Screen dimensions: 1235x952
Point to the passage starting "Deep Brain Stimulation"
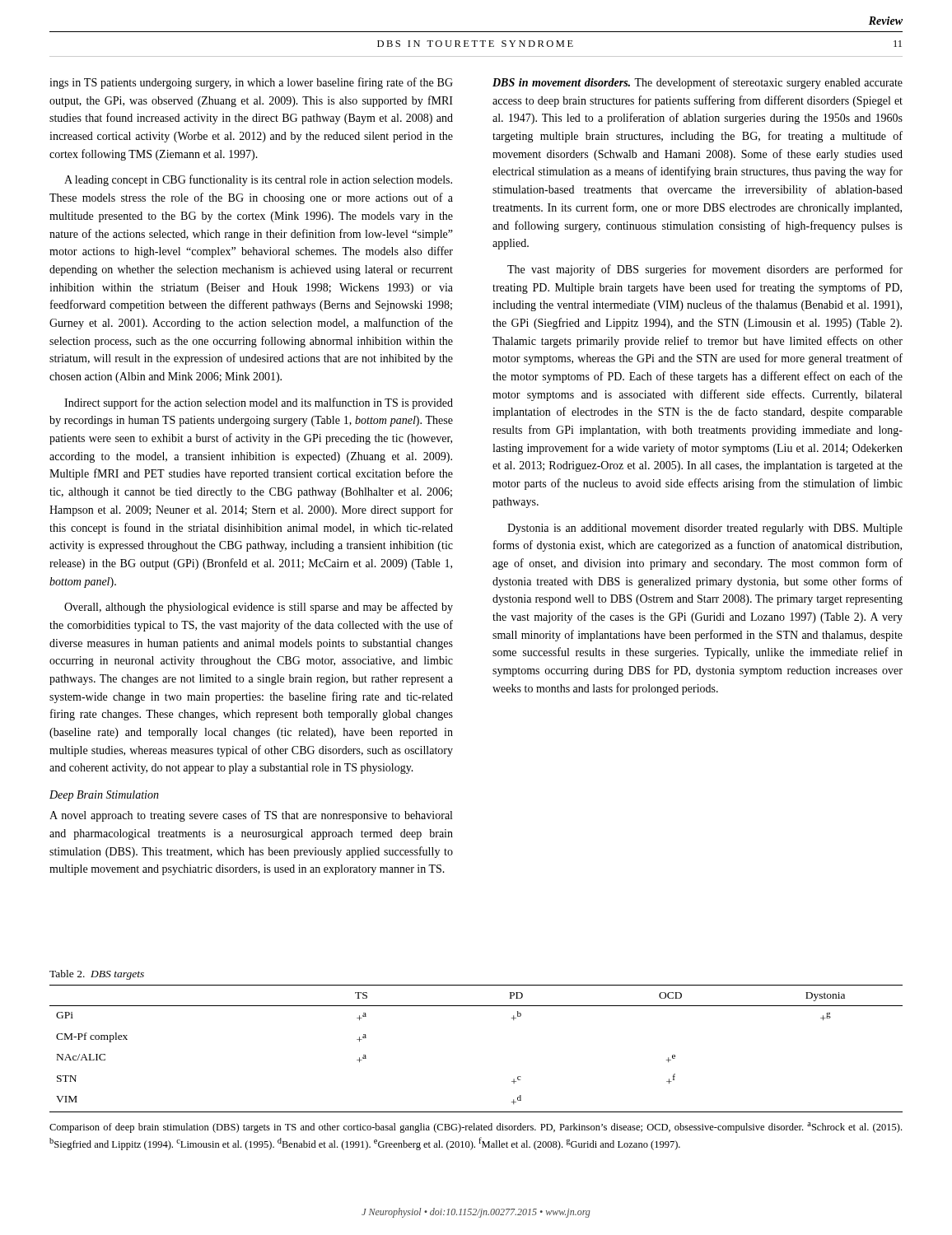coord(104,795)
